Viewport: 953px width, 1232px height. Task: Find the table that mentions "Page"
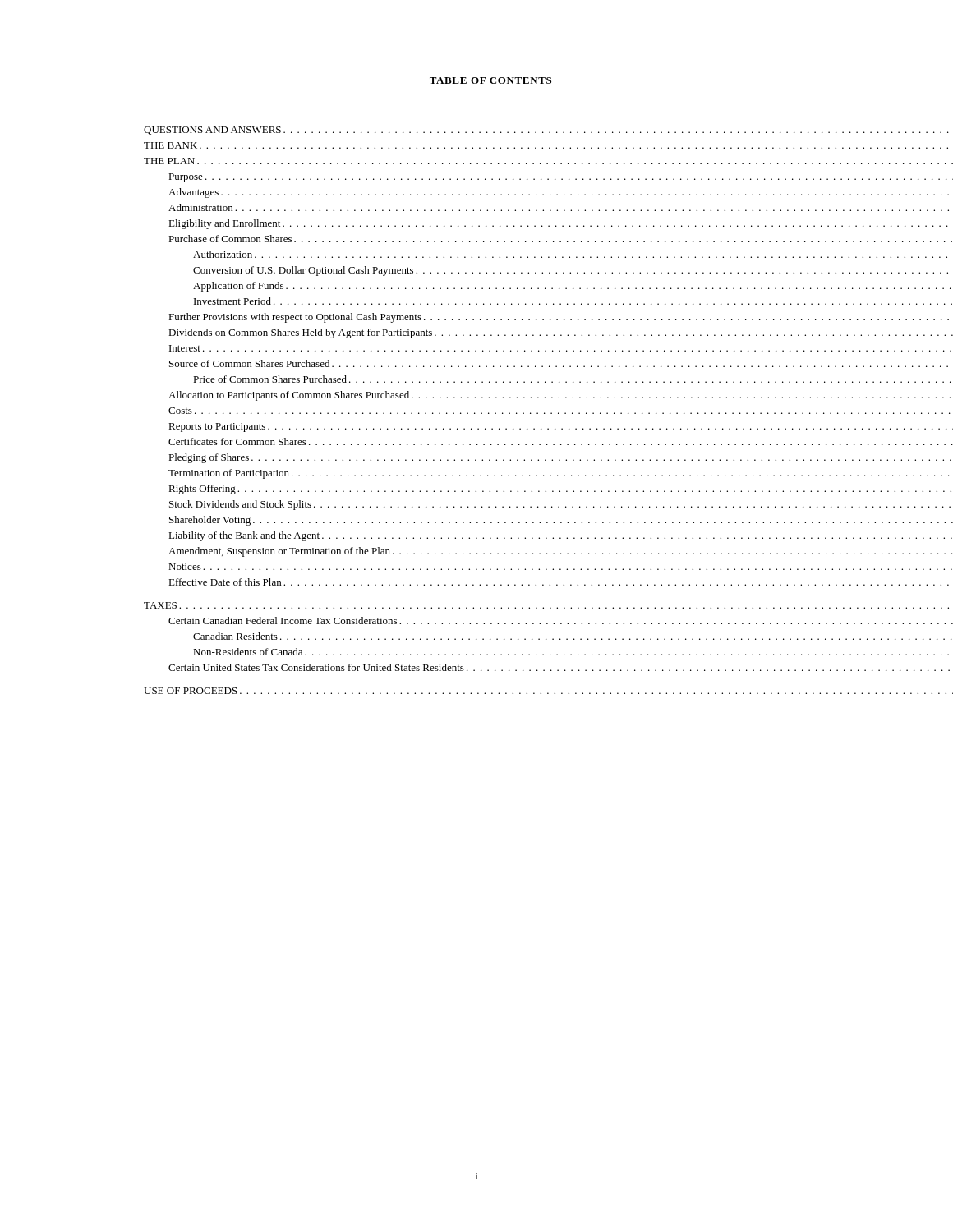click(x=491, y=401)
